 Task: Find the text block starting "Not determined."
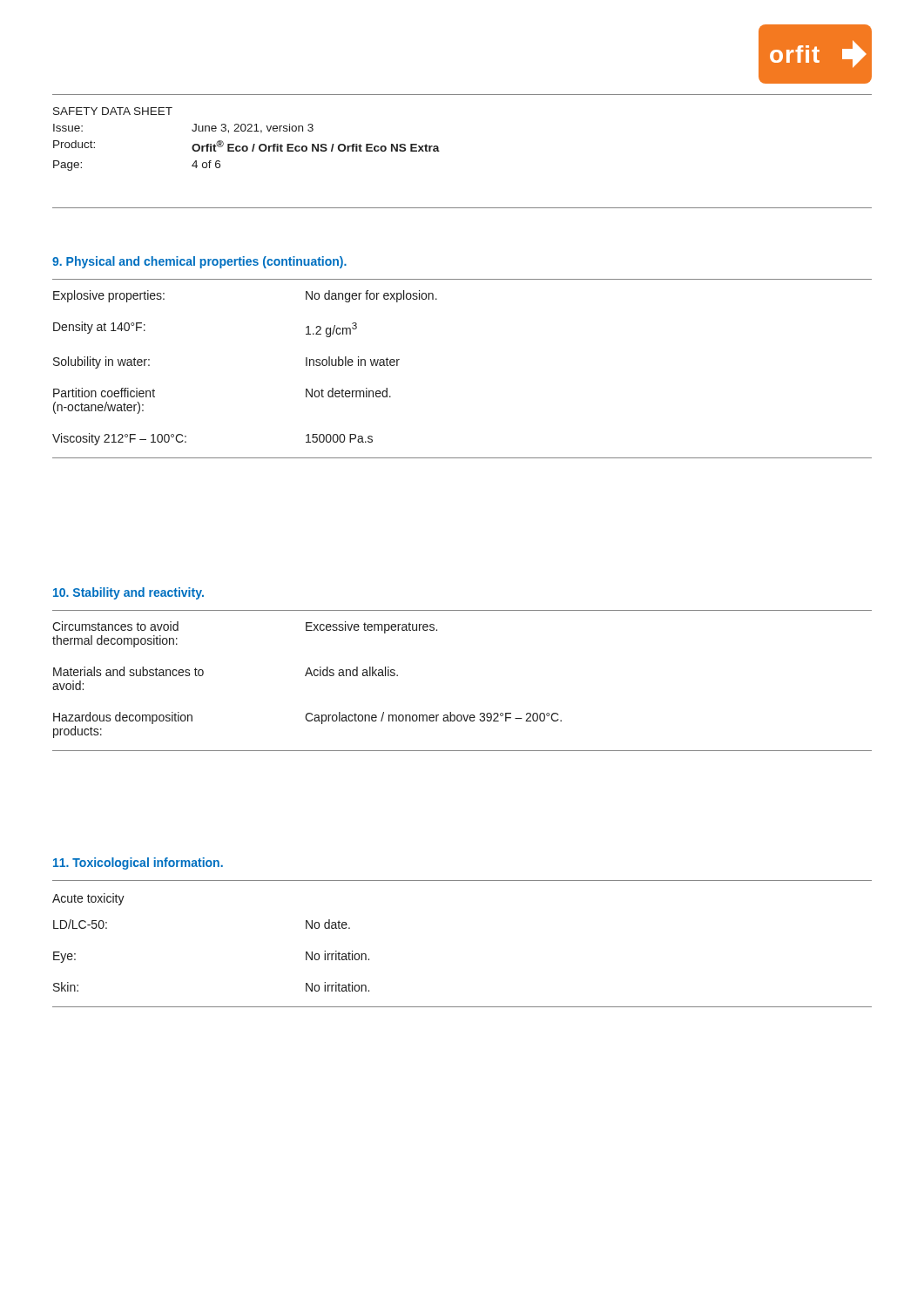[x=348, y=393]
